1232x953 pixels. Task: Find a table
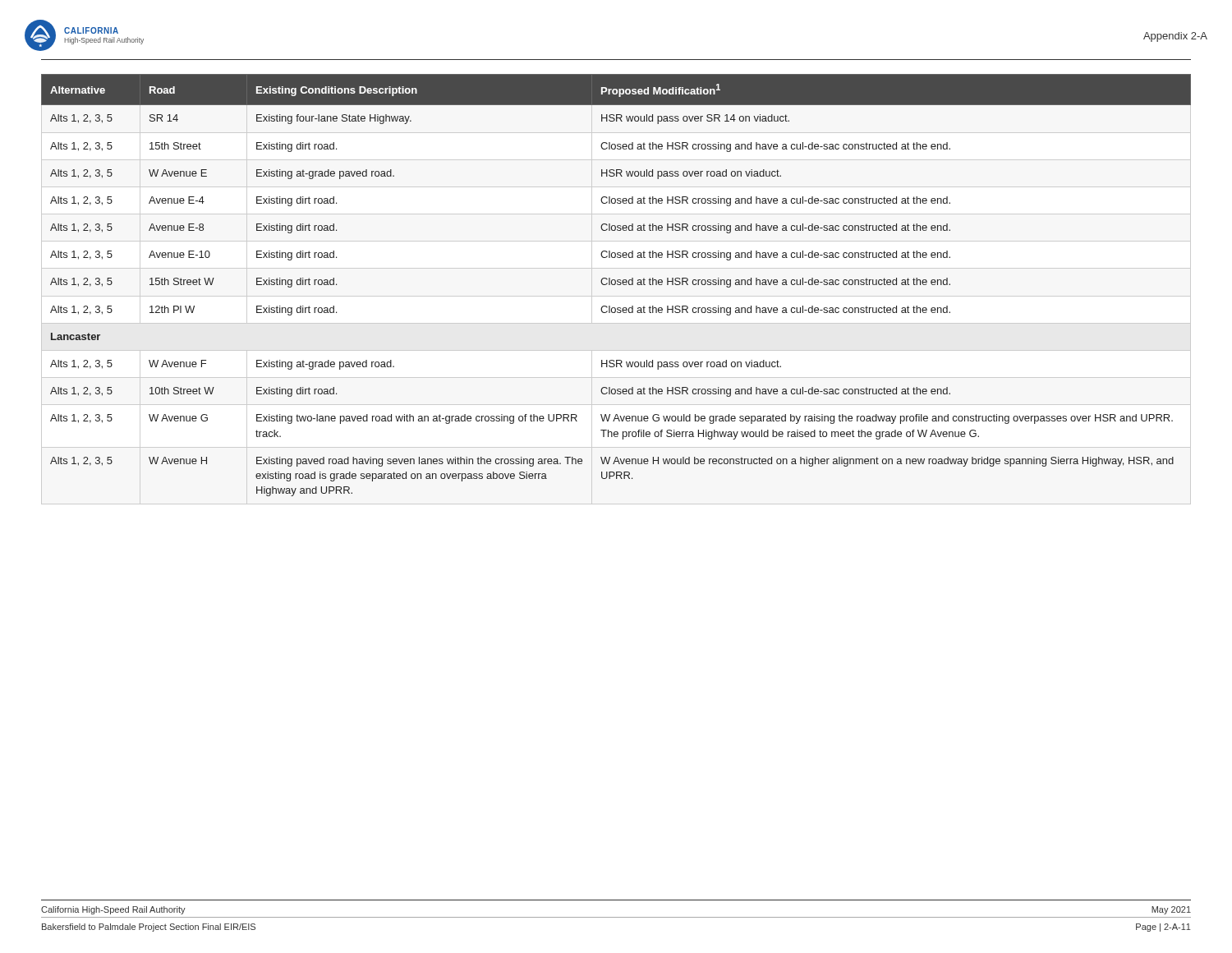(x=616, y=289)
